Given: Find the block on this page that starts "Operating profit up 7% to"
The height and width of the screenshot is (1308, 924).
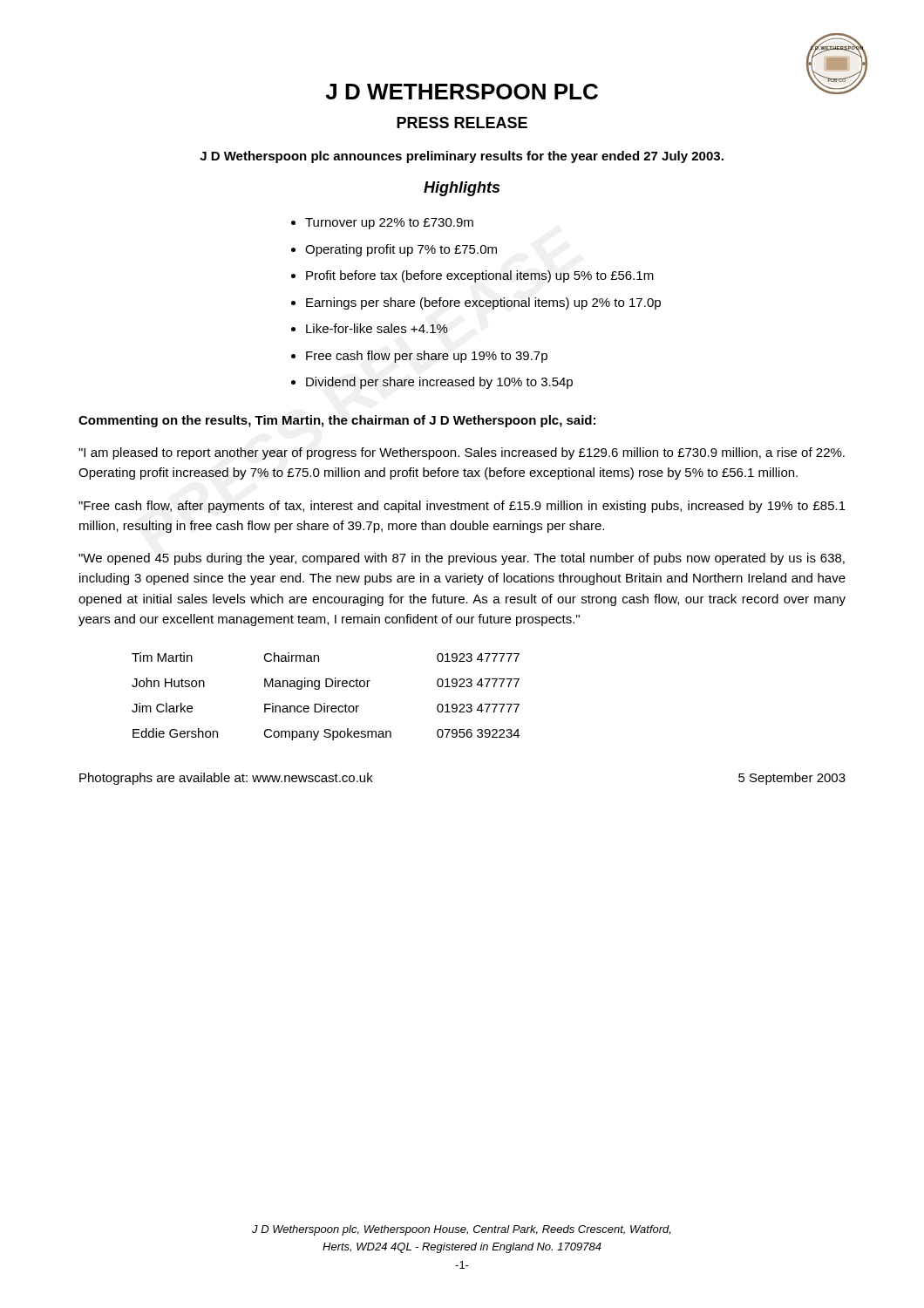Looking at the screenshot, I should [401, 249].
